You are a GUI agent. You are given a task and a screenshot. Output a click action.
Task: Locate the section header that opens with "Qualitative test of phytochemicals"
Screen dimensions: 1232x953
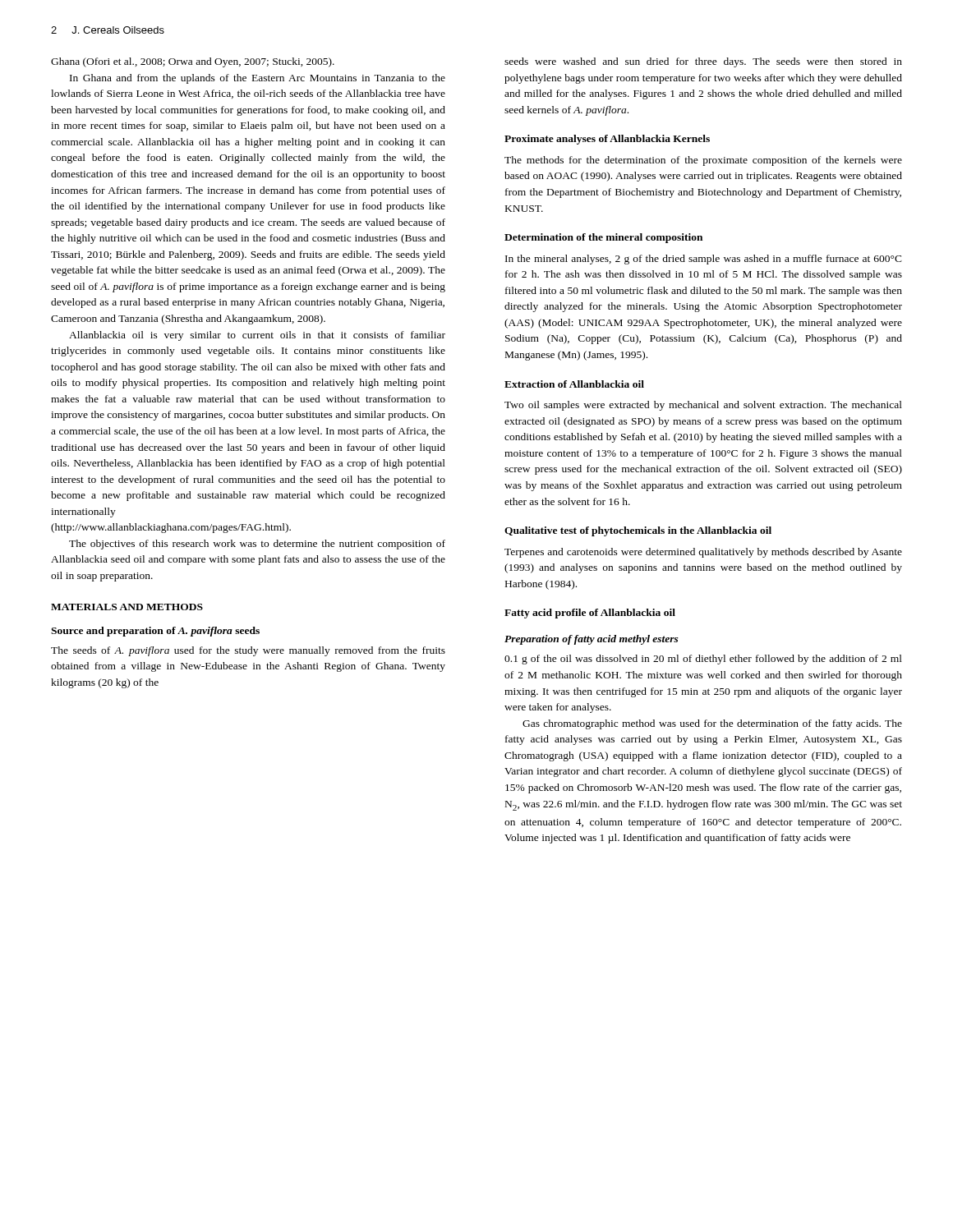[638, 530]
